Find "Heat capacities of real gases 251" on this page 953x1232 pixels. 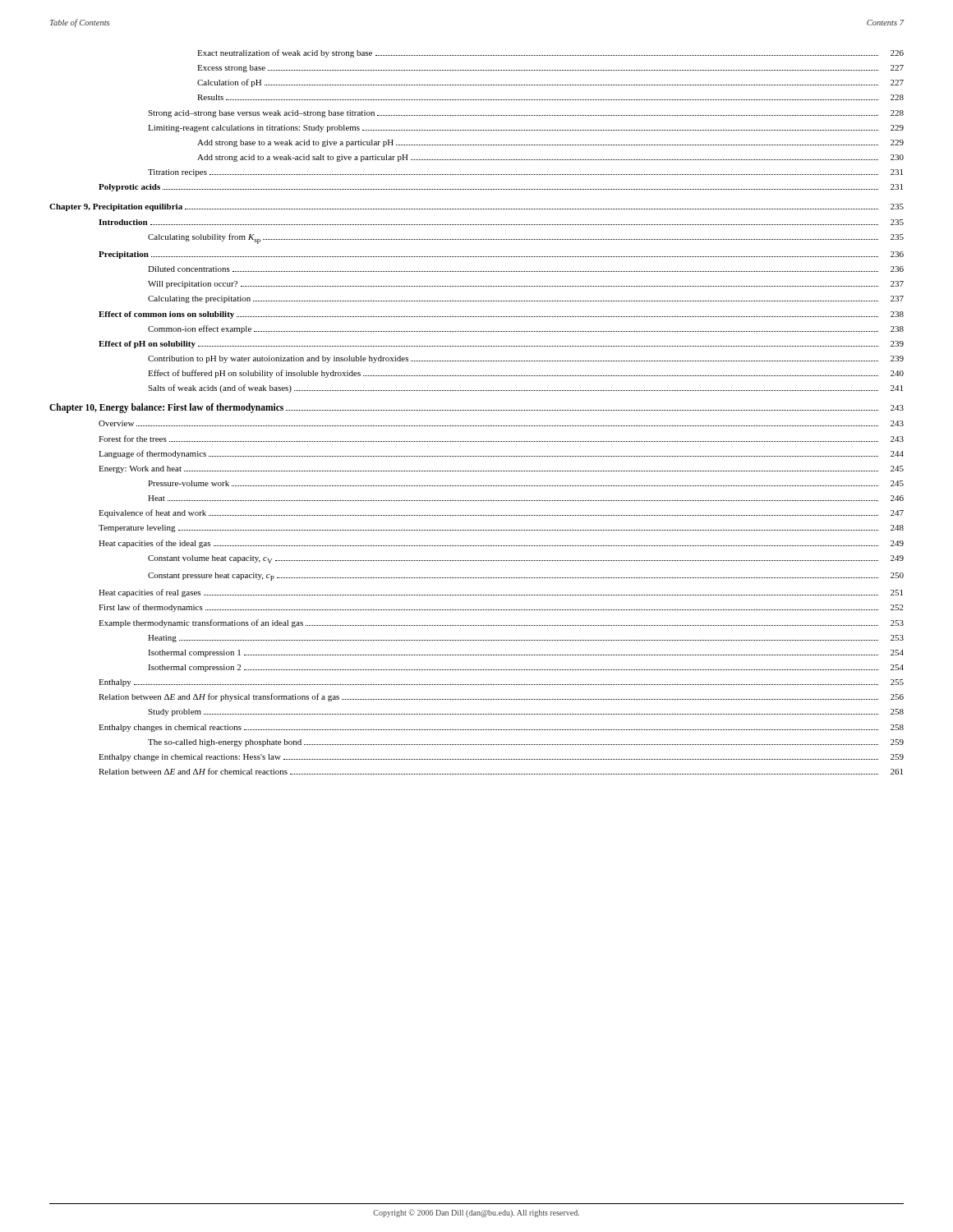click(x=501, y=592)
